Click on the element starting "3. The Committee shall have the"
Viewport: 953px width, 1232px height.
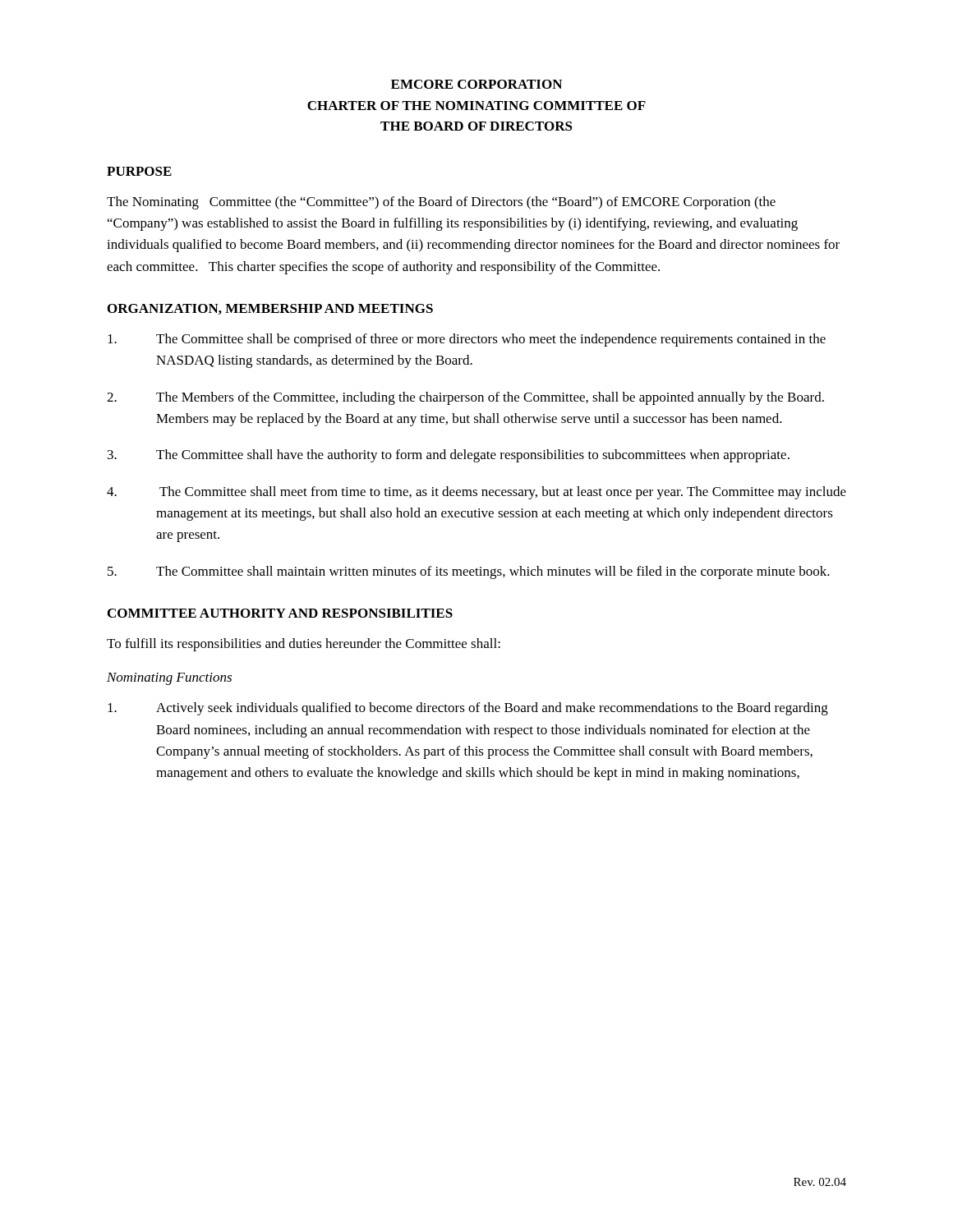pos(476,455)
